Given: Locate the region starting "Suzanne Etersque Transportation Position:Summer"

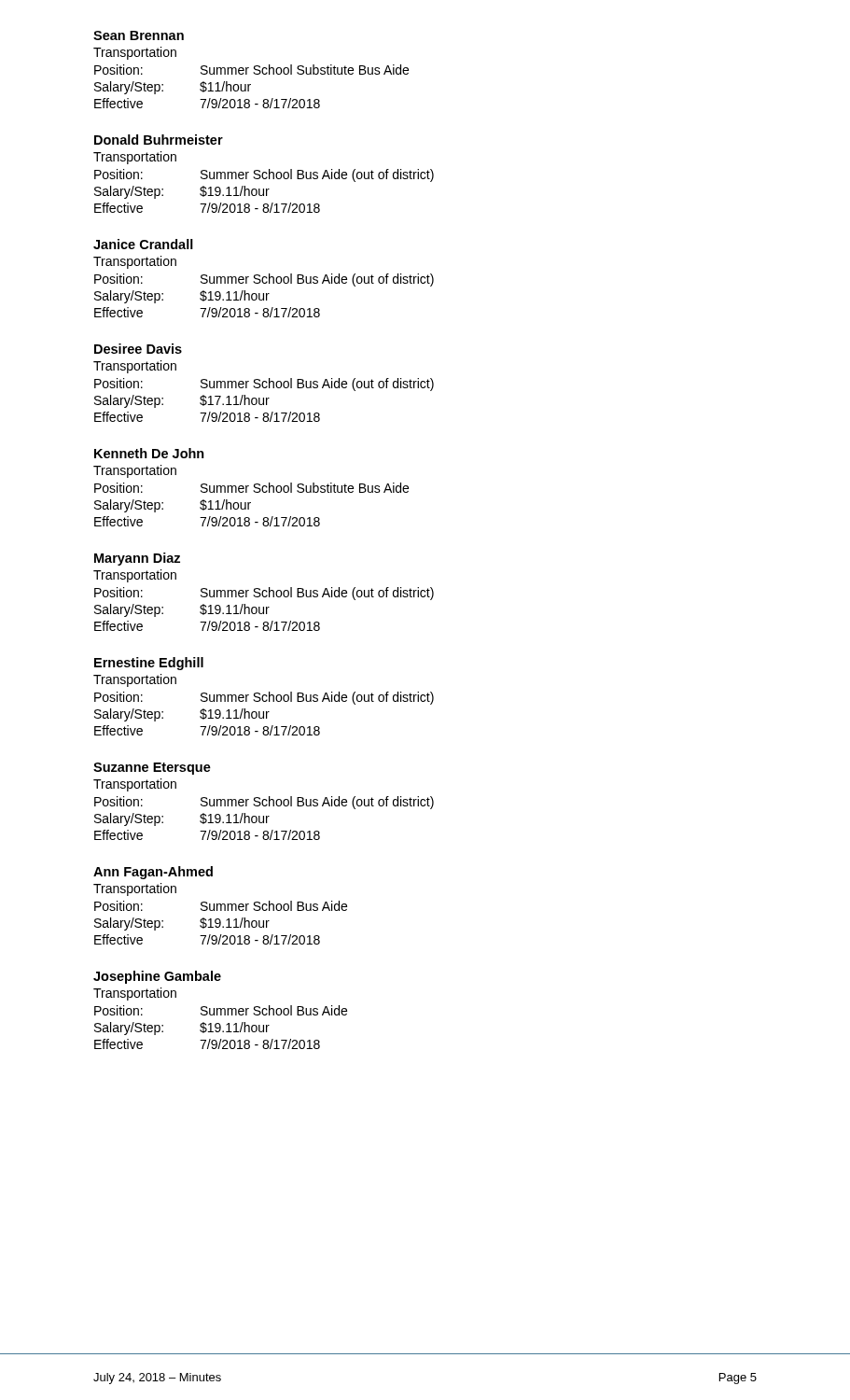Looking at the screenshot, I should [434, 802].
